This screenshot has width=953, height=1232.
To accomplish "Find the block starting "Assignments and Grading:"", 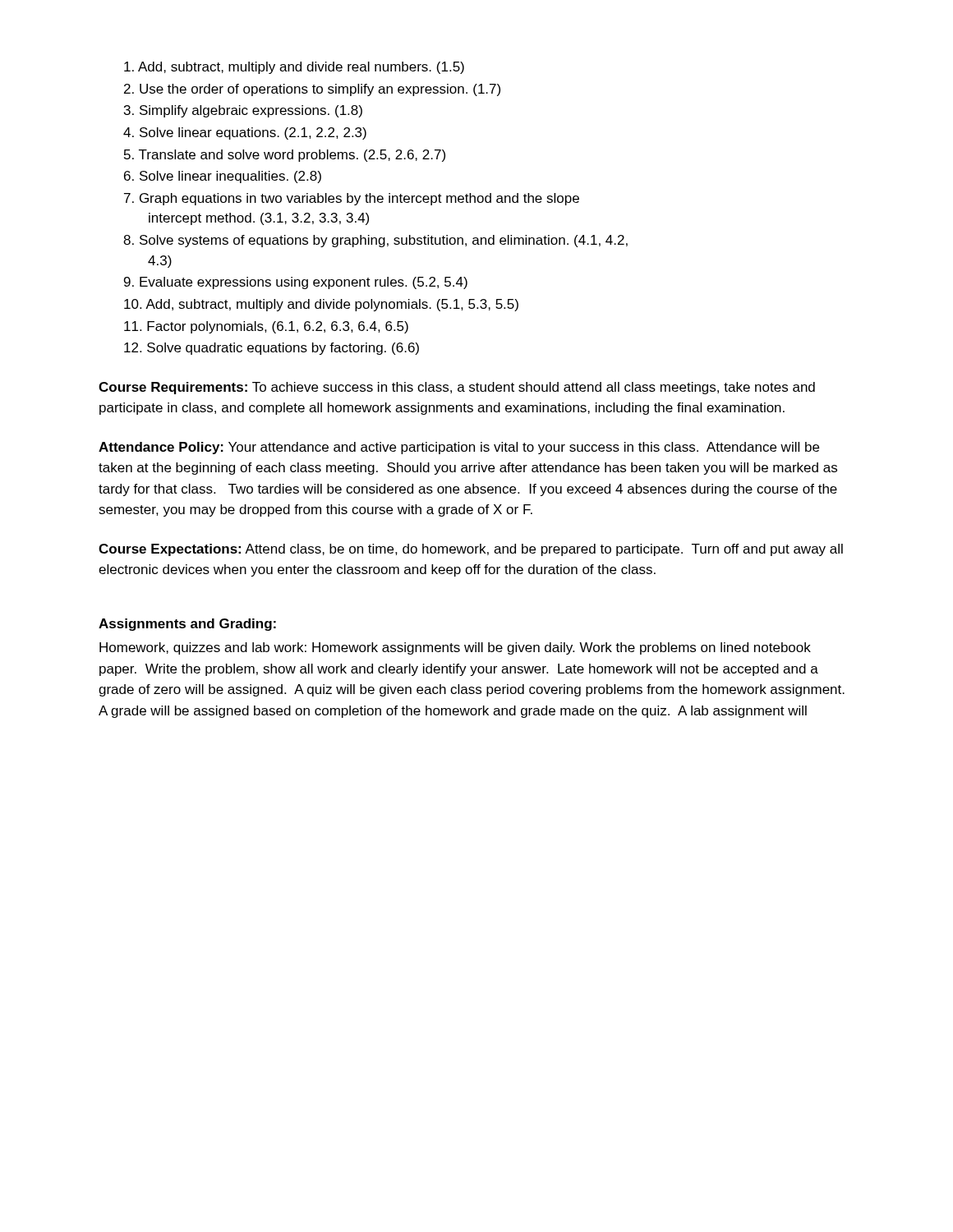I will (187, 625).
